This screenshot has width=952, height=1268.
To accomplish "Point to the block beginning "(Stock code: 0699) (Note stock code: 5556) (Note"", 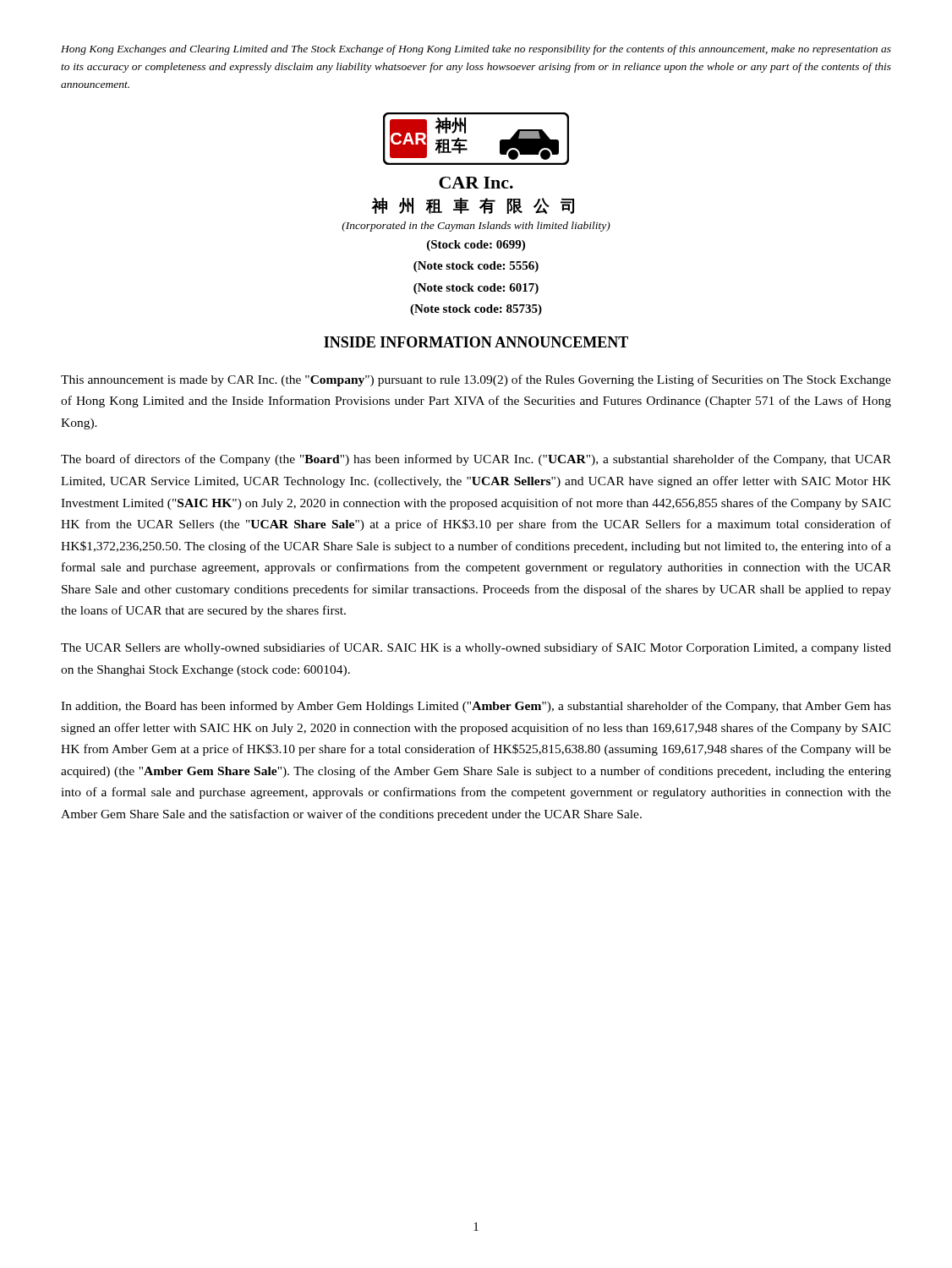I will pyautogui.click(x=476, y=276).
